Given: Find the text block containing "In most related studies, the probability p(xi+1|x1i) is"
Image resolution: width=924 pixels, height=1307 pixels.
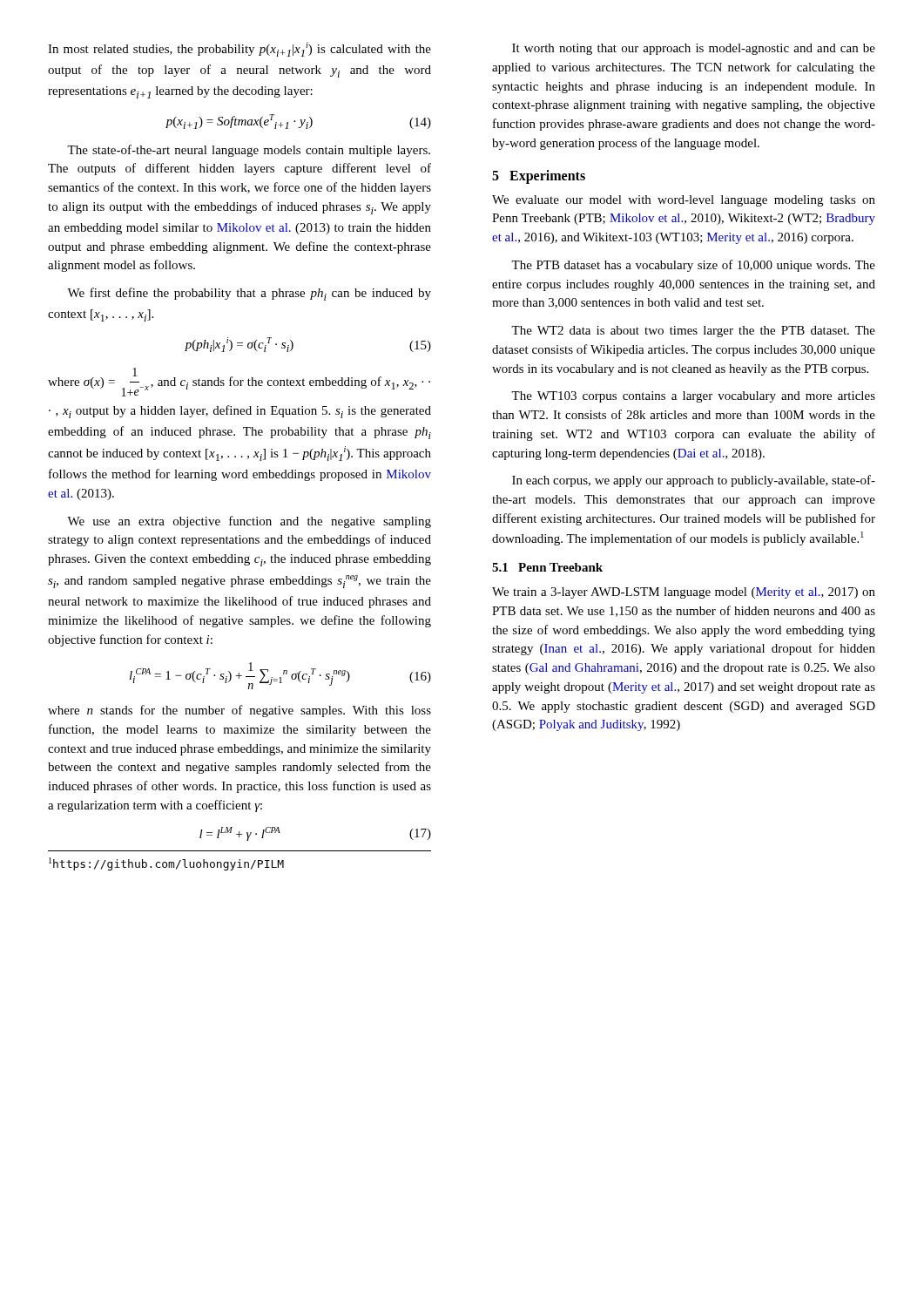Looking at the screenshot, I should click(239, 71).
